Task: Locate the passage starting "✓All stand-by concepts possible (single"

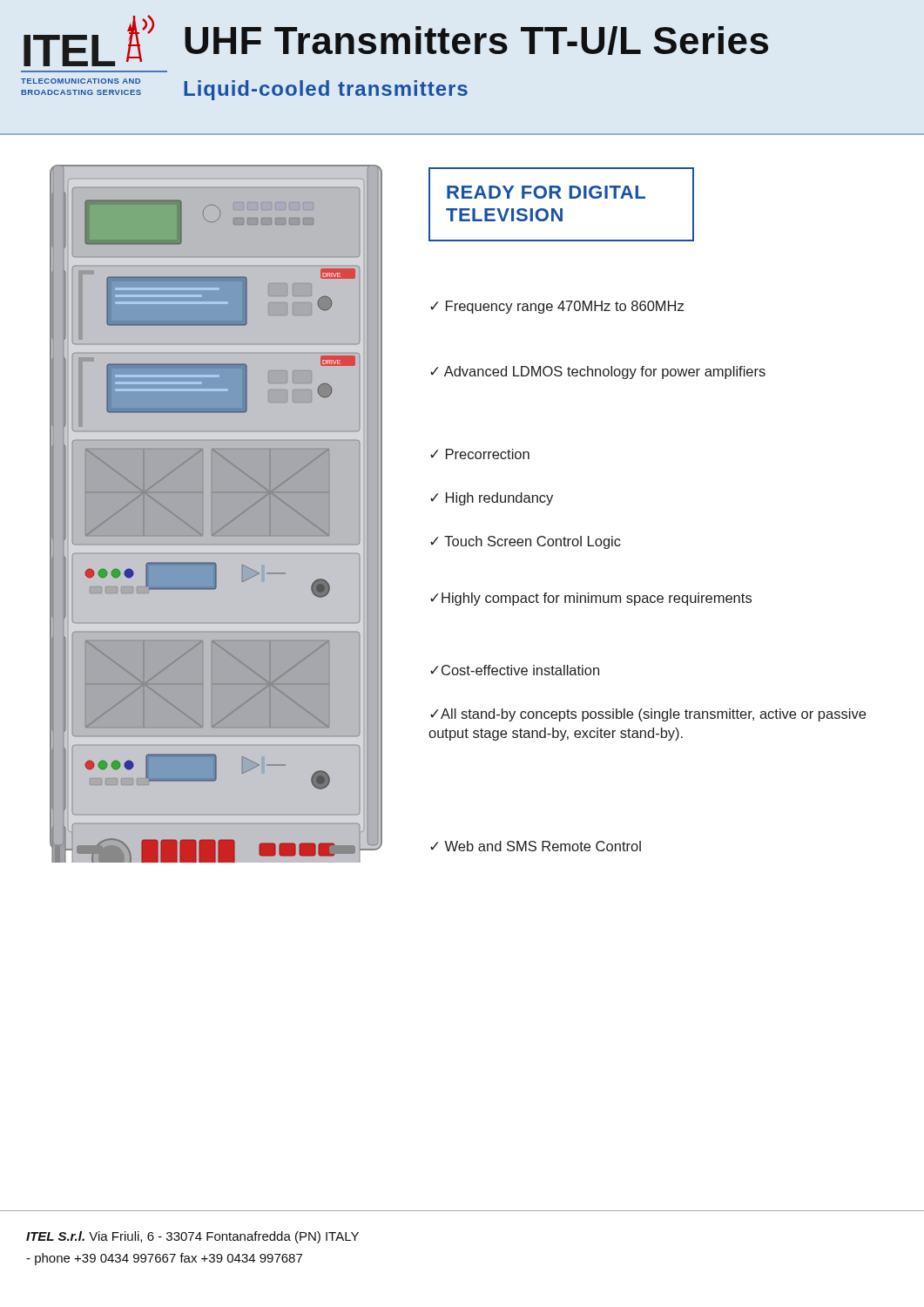Action: pos(647,723)
